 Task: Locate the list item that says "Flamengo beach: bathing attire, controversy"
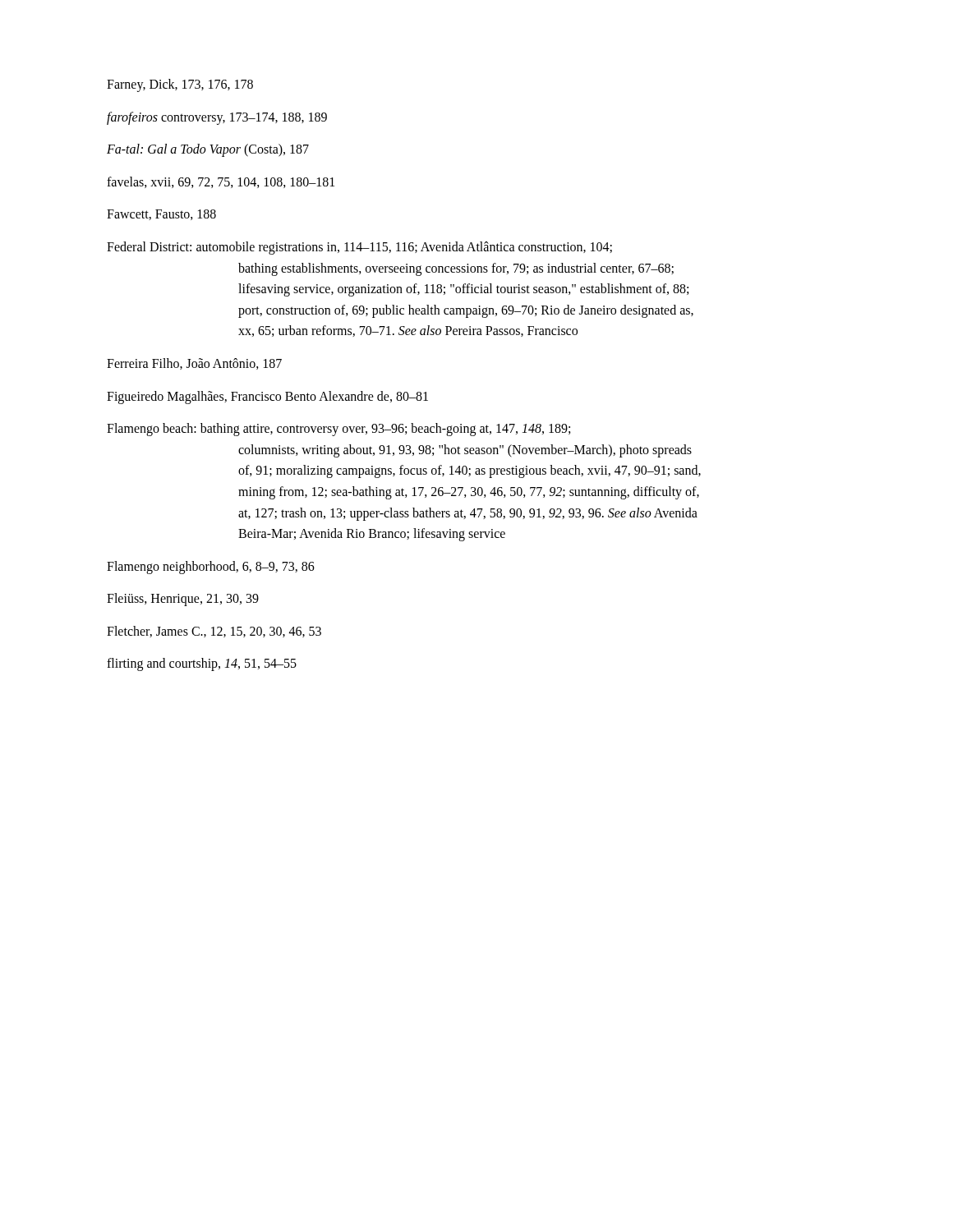pyautogui.click(x=464, y=483)
